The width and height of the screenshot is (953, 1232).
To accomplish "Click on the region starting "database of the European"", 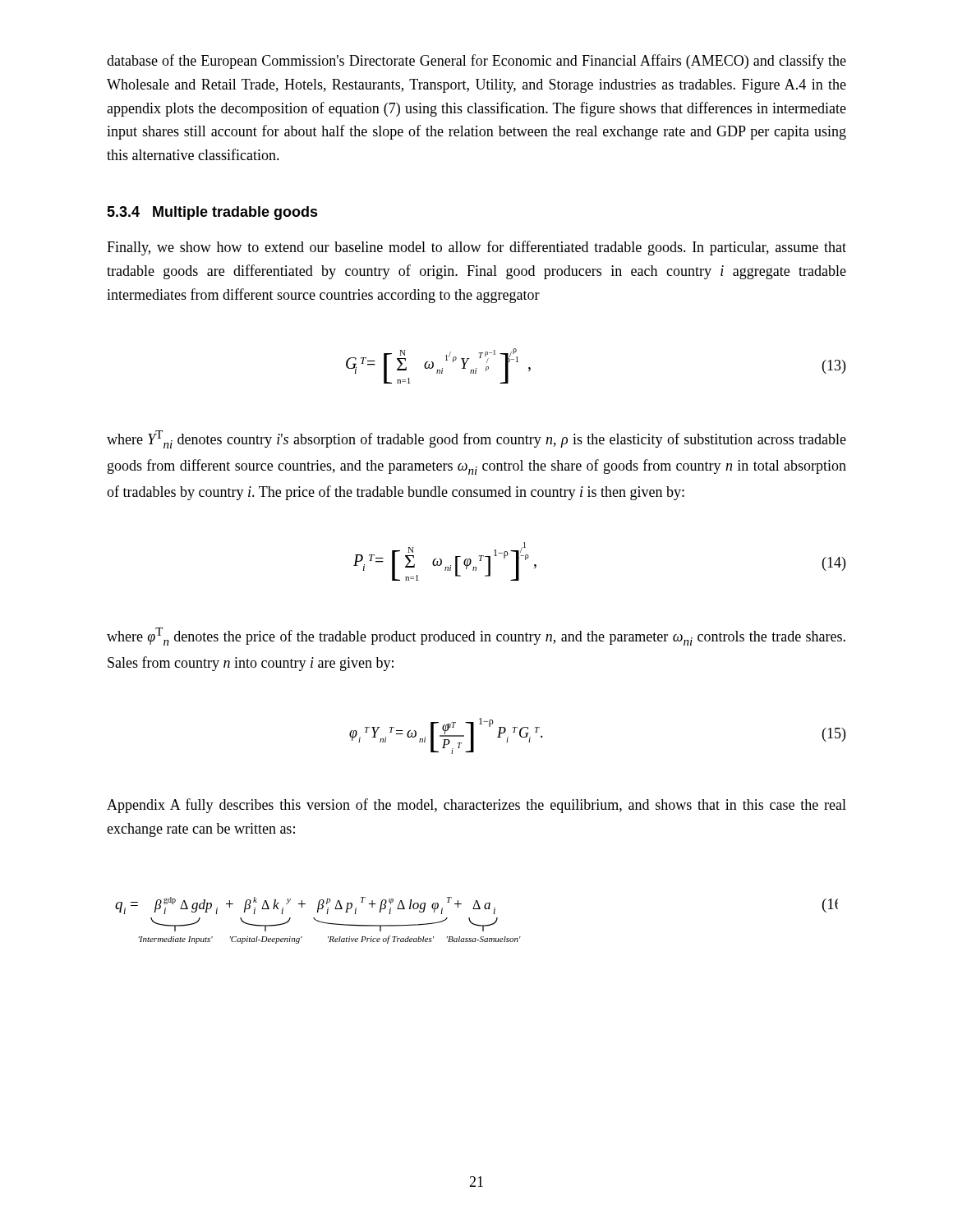I will [476, 108].
